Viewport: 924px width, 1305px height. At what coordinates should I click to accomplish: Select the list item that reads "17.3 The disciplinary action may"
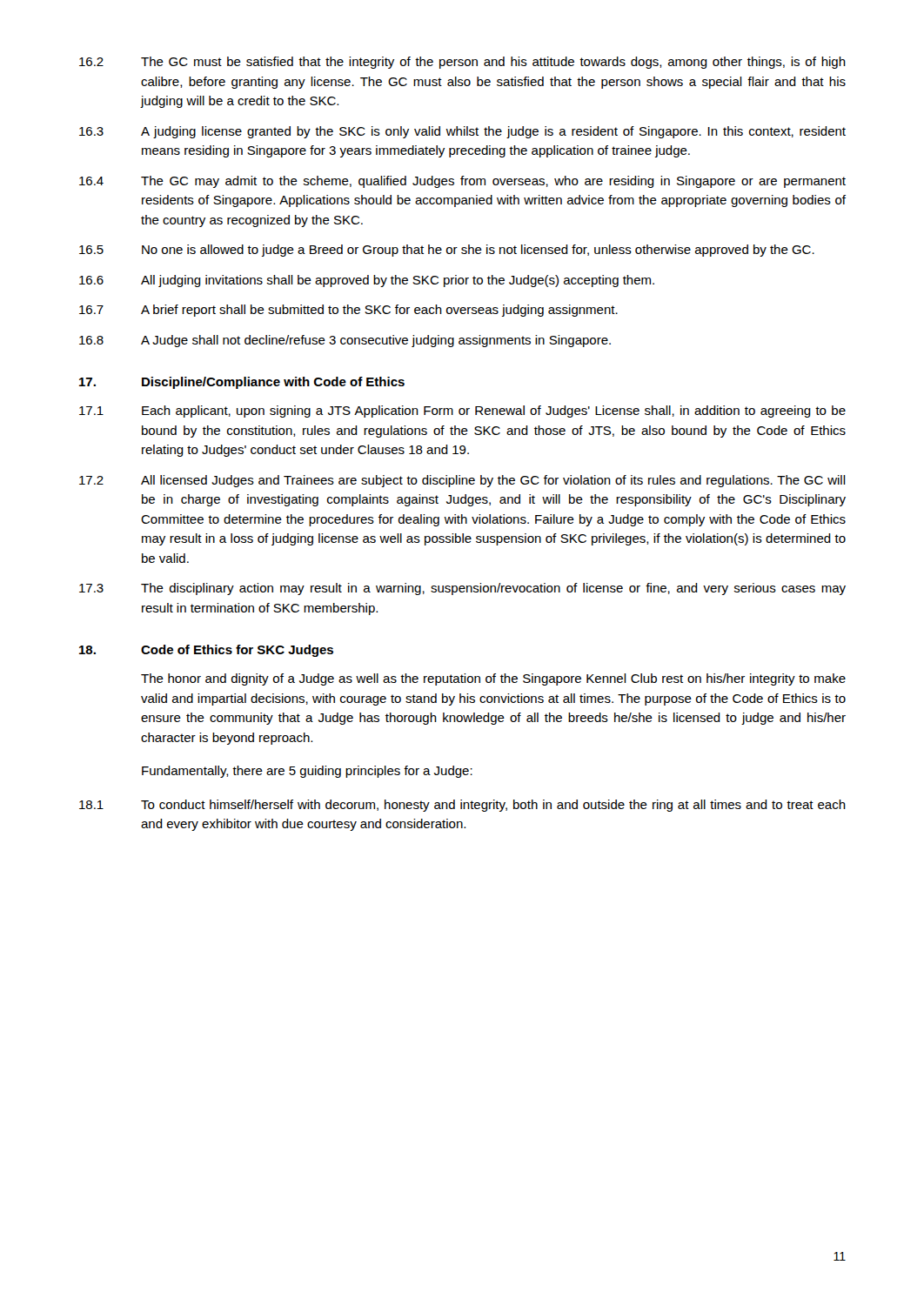click(x=462, y=598)
